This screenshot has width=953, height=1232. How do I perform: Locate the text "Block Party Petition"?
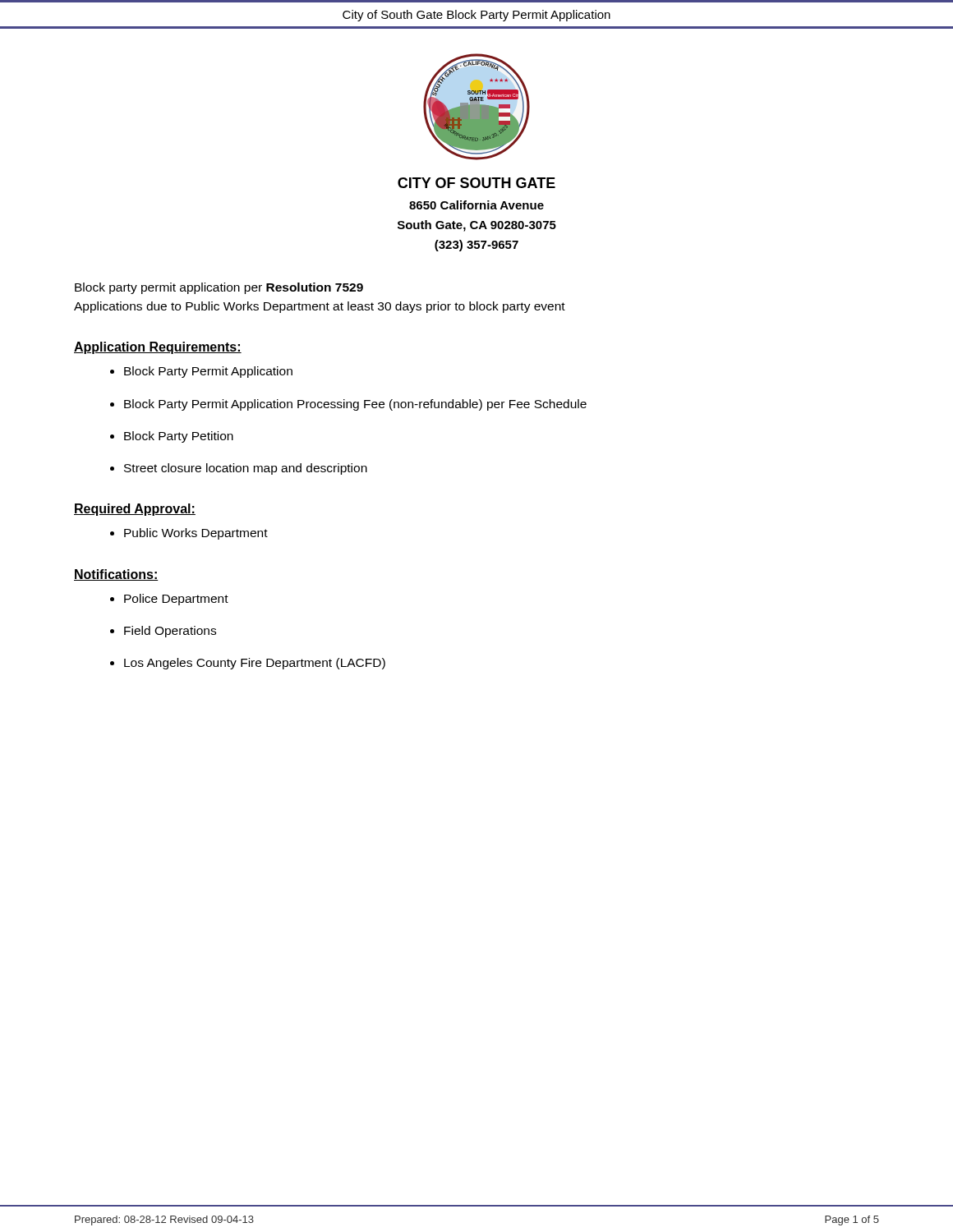click(178, 436)
